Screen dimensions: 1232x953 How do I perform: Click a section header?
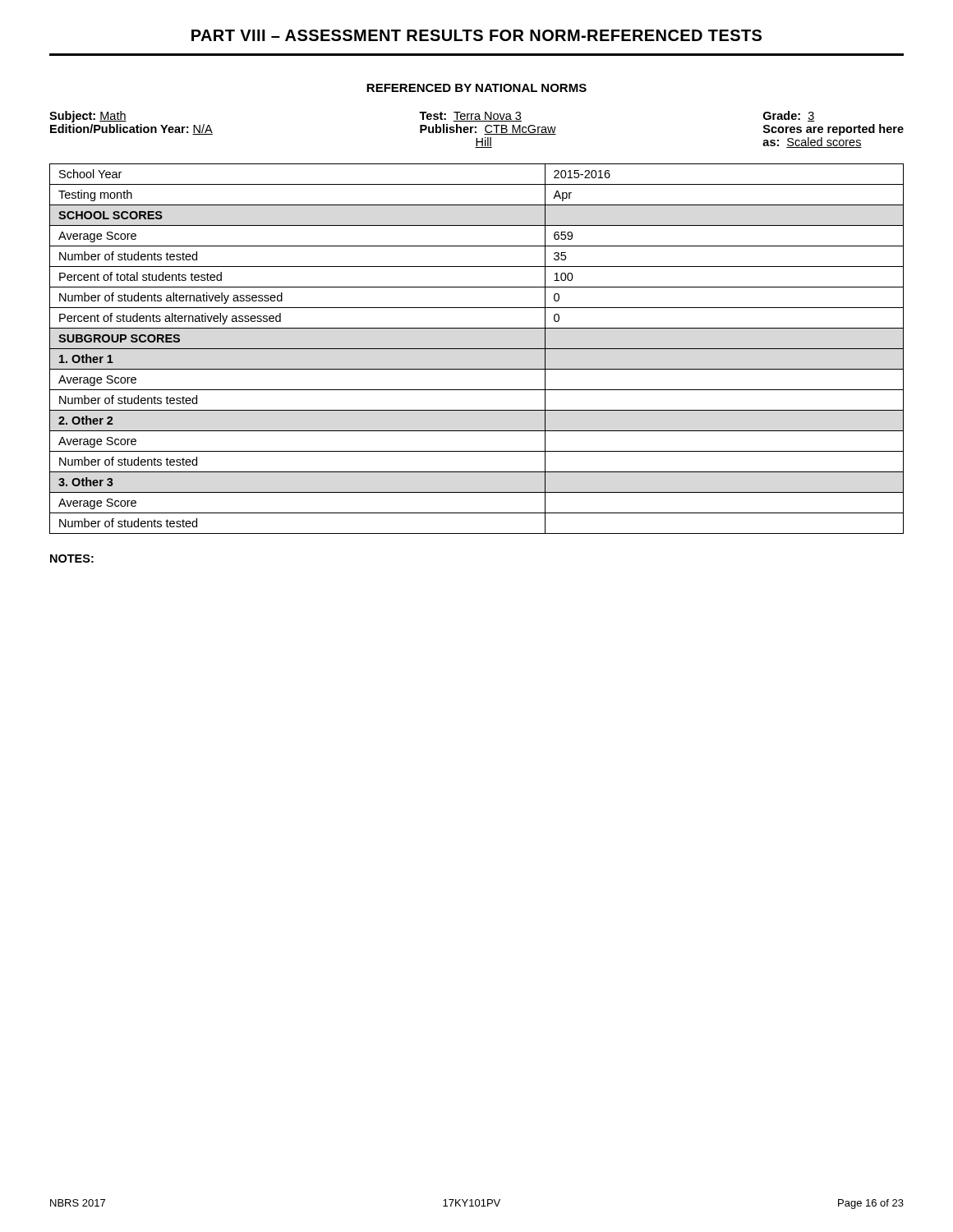pyautogui.click(x=476, y=87)
